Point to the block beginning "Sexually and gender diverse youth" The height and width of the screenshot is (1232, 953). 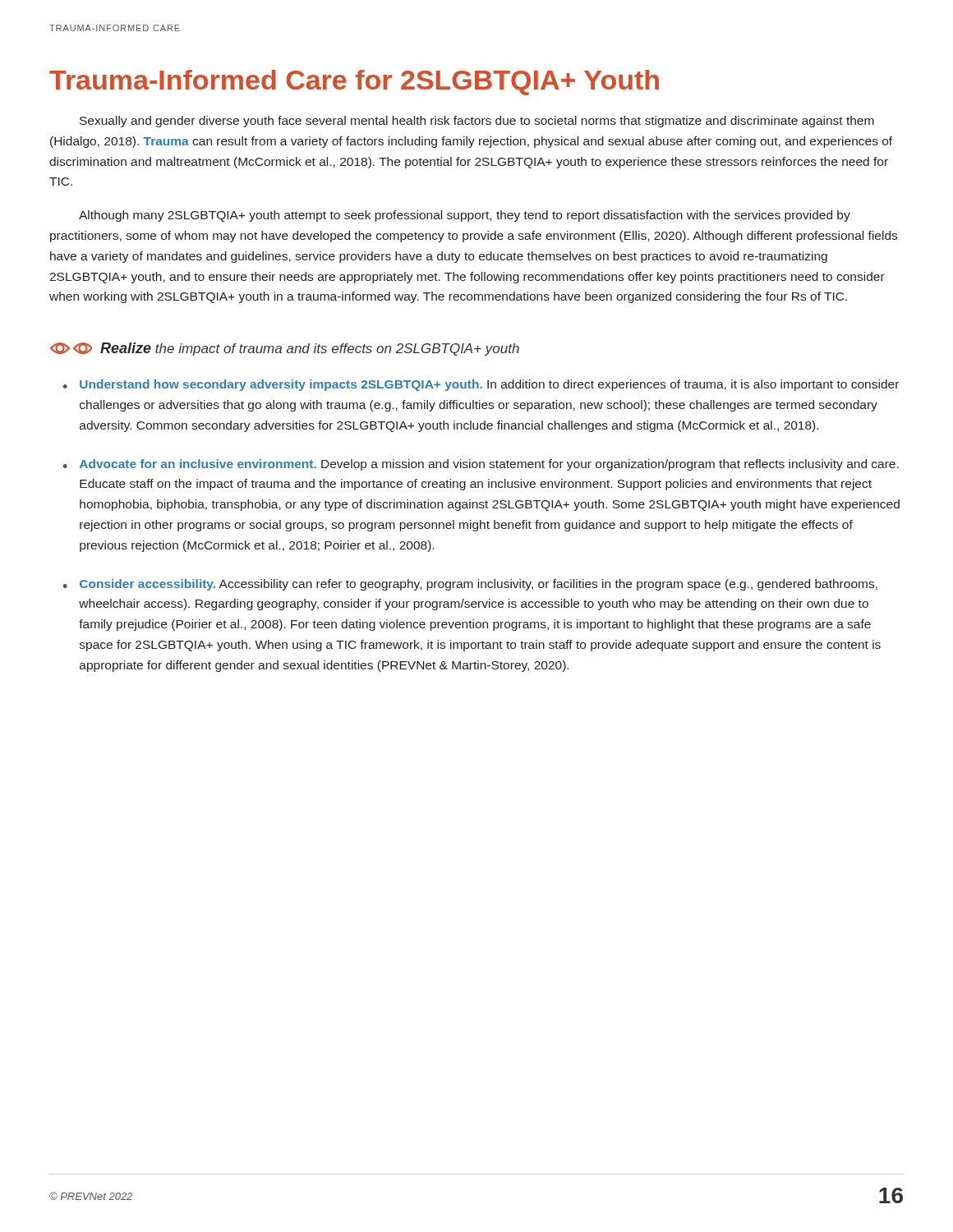(476, 209)
